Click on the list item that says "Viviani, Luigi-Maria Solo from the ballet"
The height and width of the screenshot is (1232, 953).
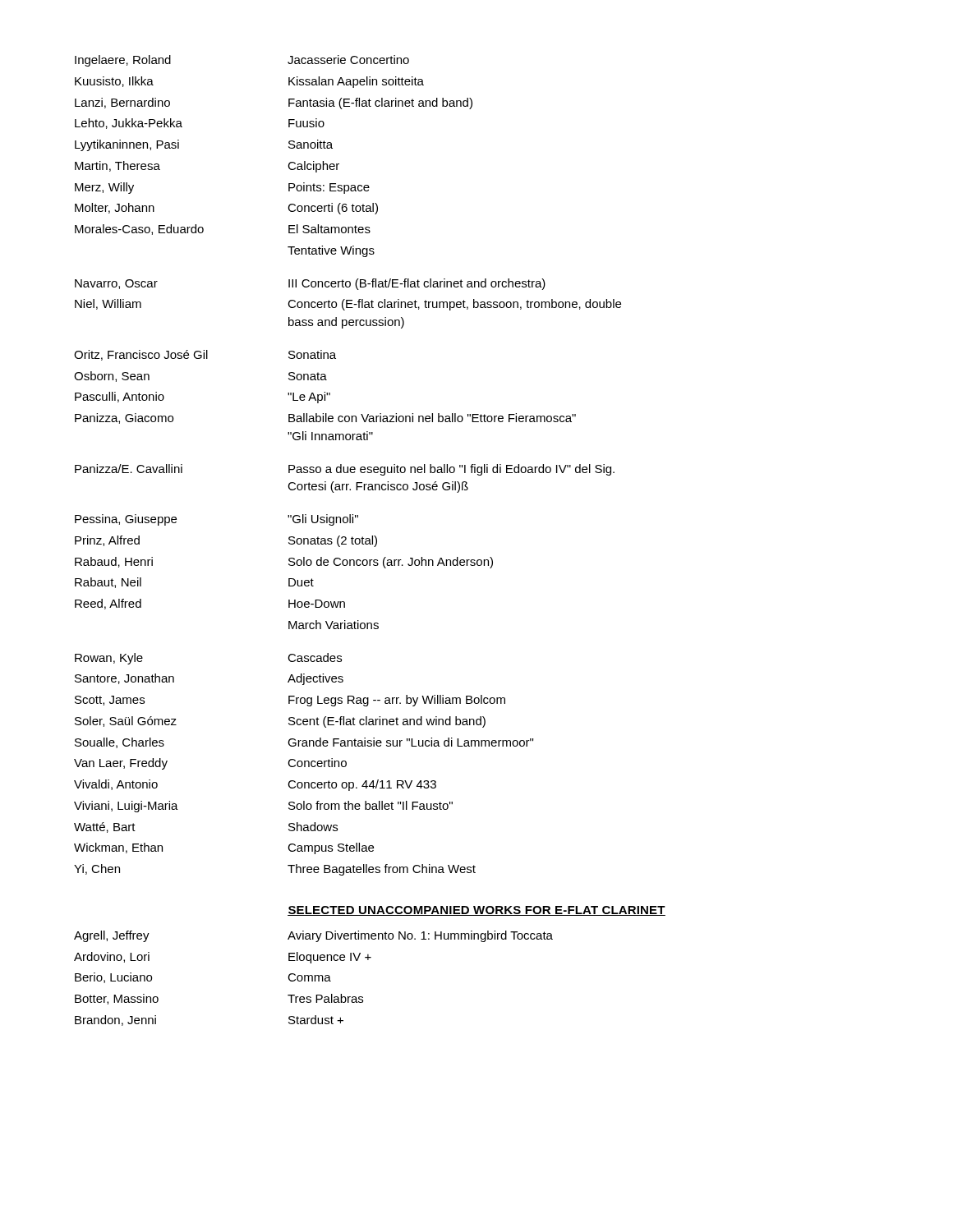(125, 806)
